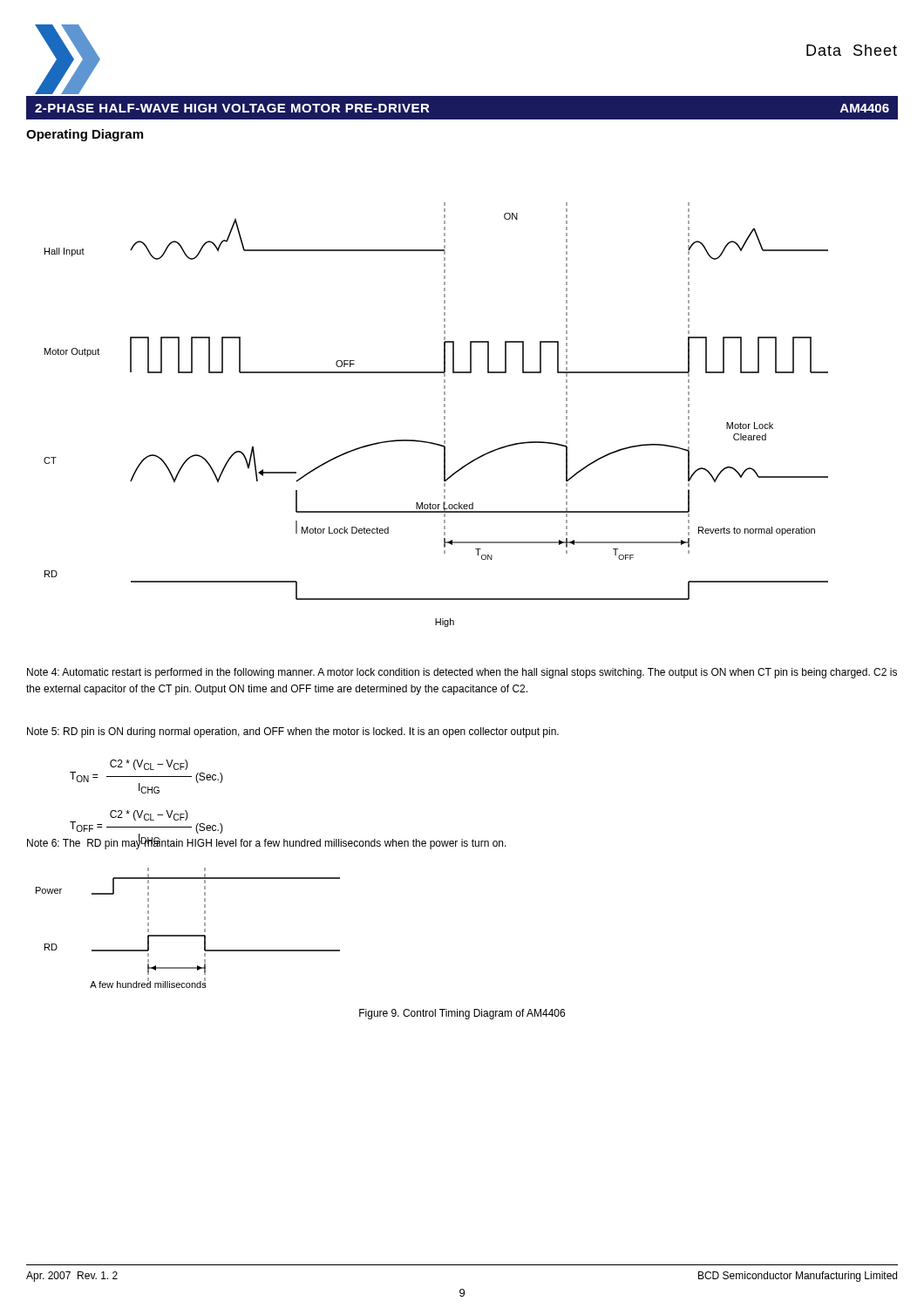Select the title
Viewport: 924px width, 1308px height.
tap(462, 108)
